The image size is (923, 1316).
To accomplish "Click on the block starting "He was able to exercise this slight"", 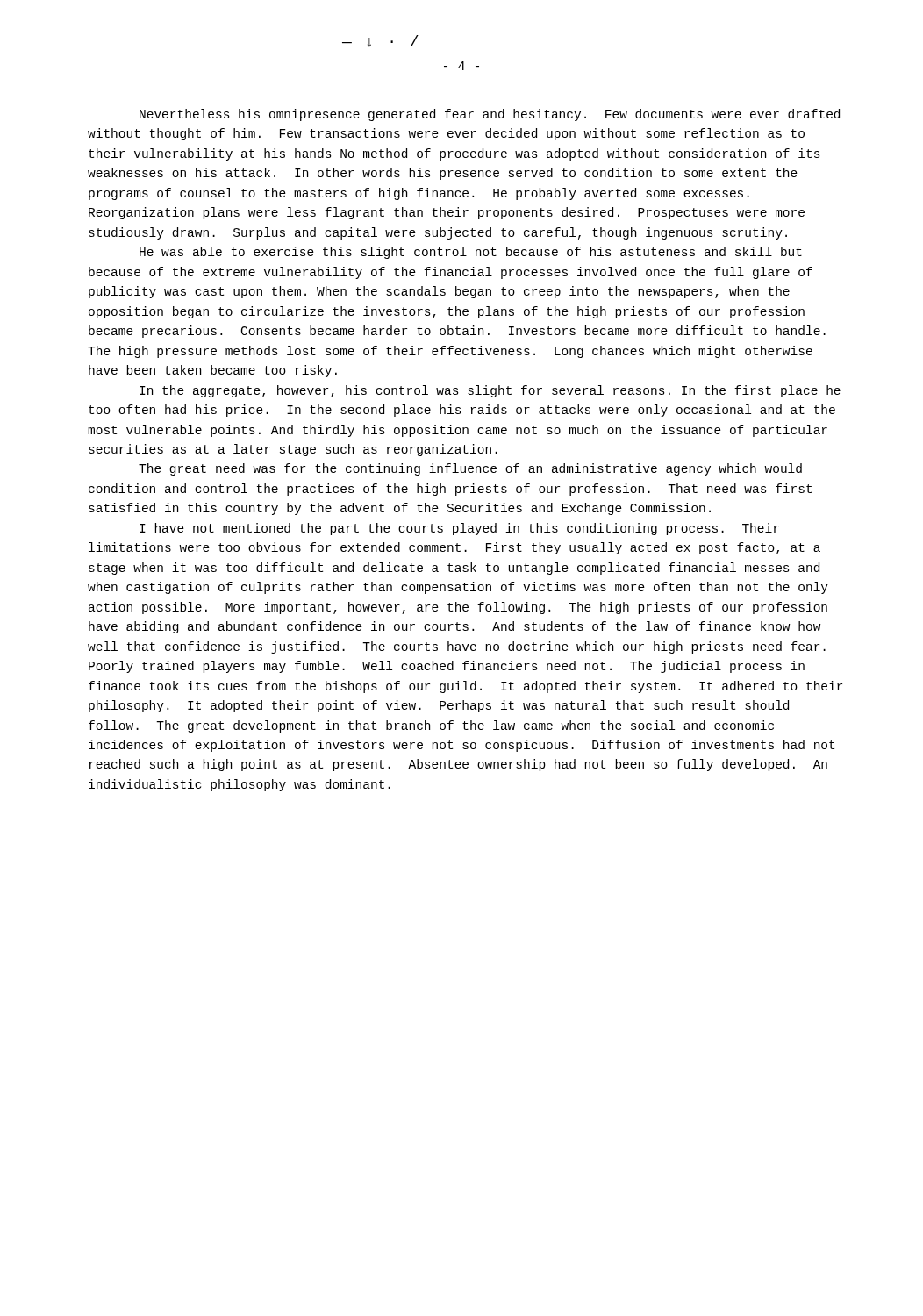I will click(466, 312).
